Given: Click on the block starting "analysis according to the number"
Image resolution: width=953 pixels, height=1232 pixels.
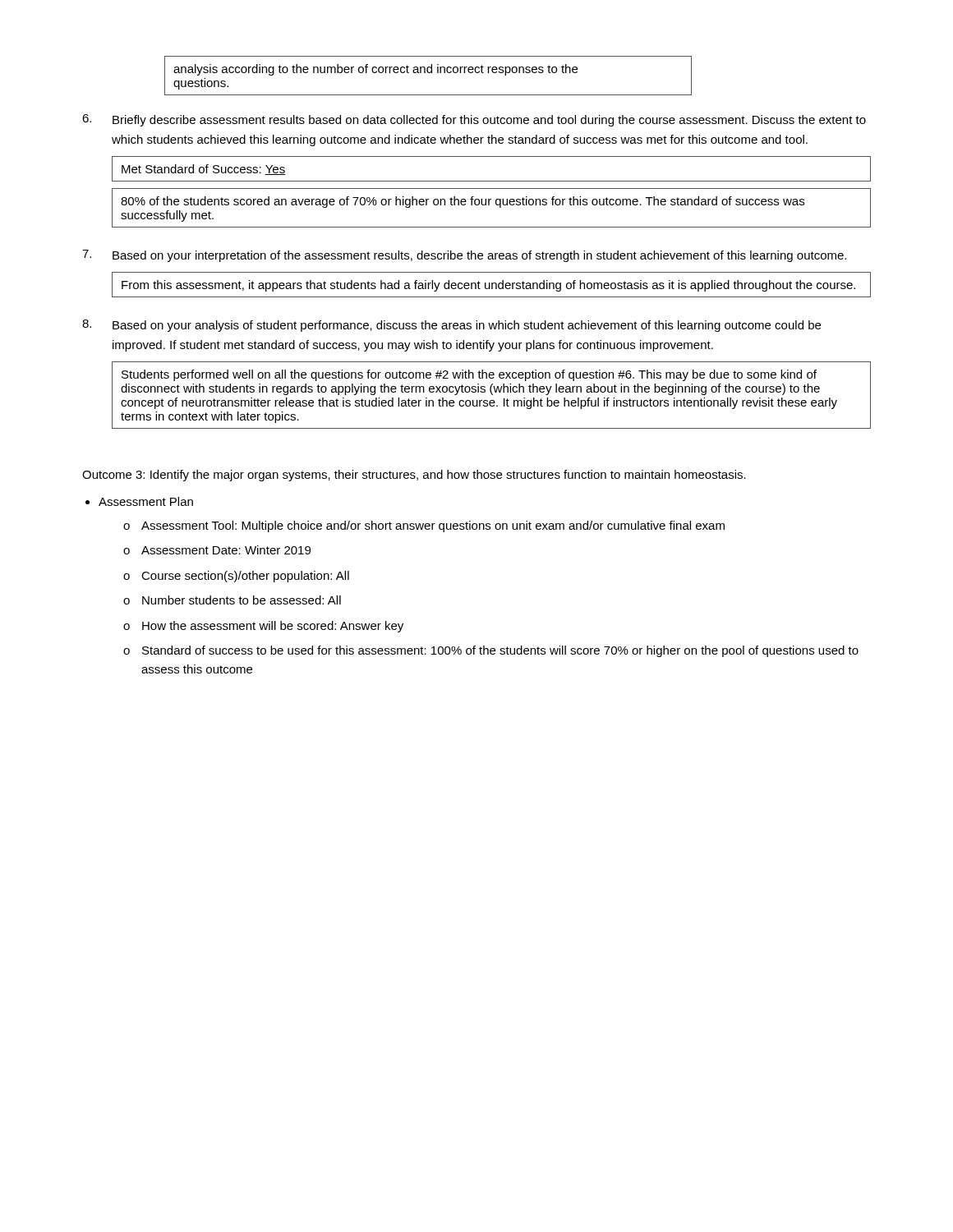Looking at the screenshot, I should [428, 76].
